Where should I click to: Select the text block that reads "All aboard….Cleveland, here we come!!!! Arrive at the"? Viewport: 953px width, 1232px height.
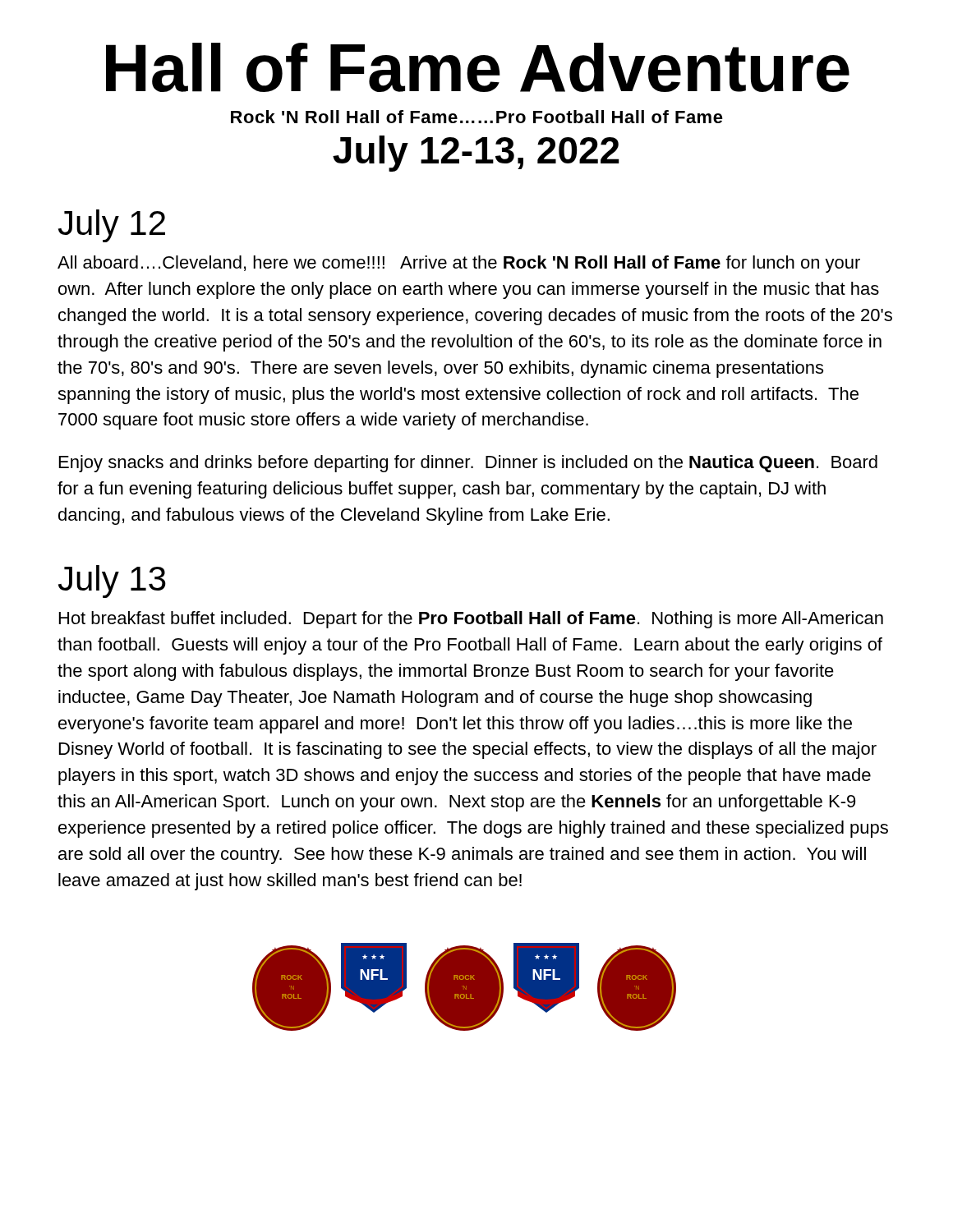pyautogui.click(x=476, y=341)
